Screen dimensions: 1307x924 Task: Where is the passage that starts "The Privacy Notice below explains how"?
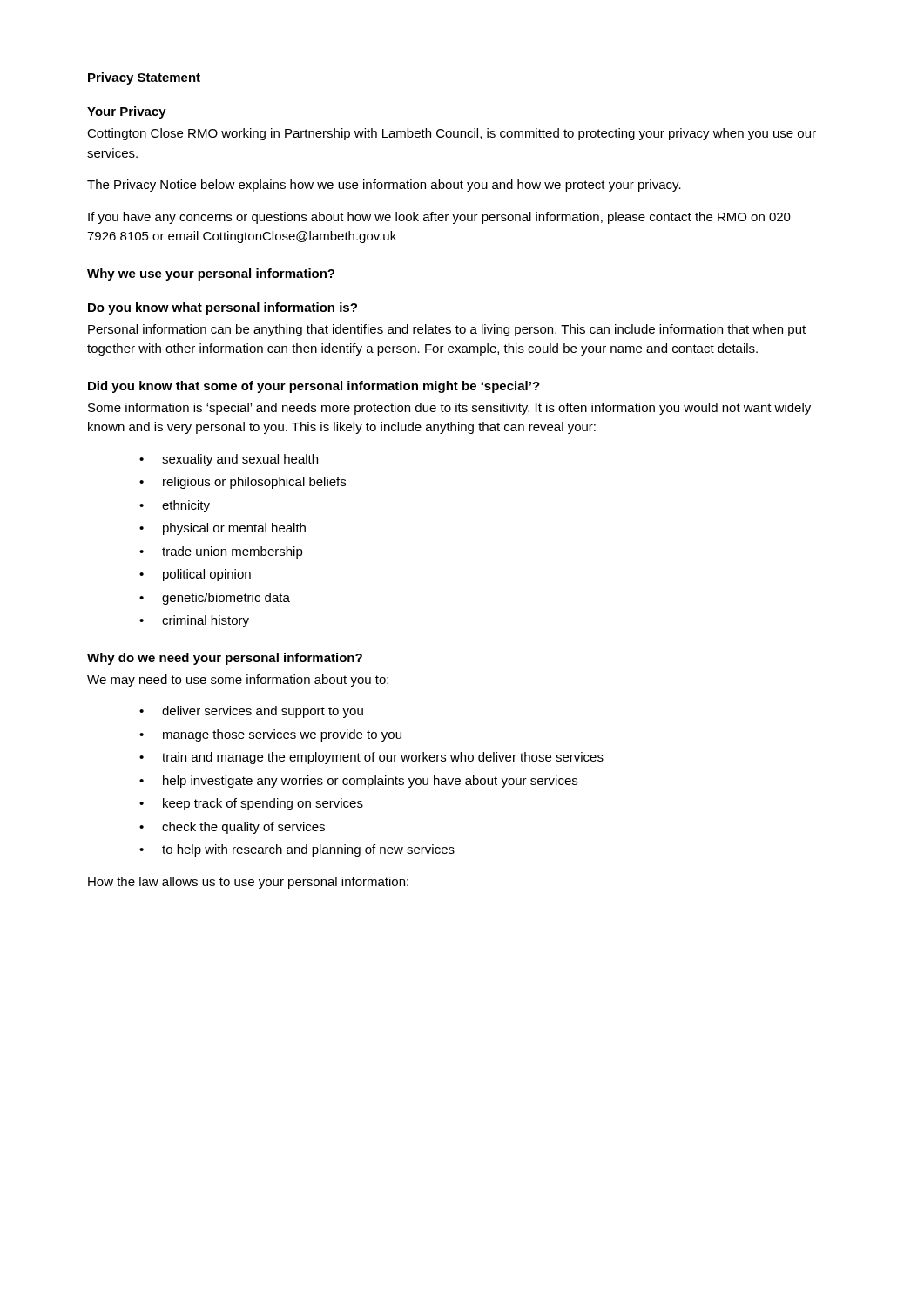click(x=384, y=184)
